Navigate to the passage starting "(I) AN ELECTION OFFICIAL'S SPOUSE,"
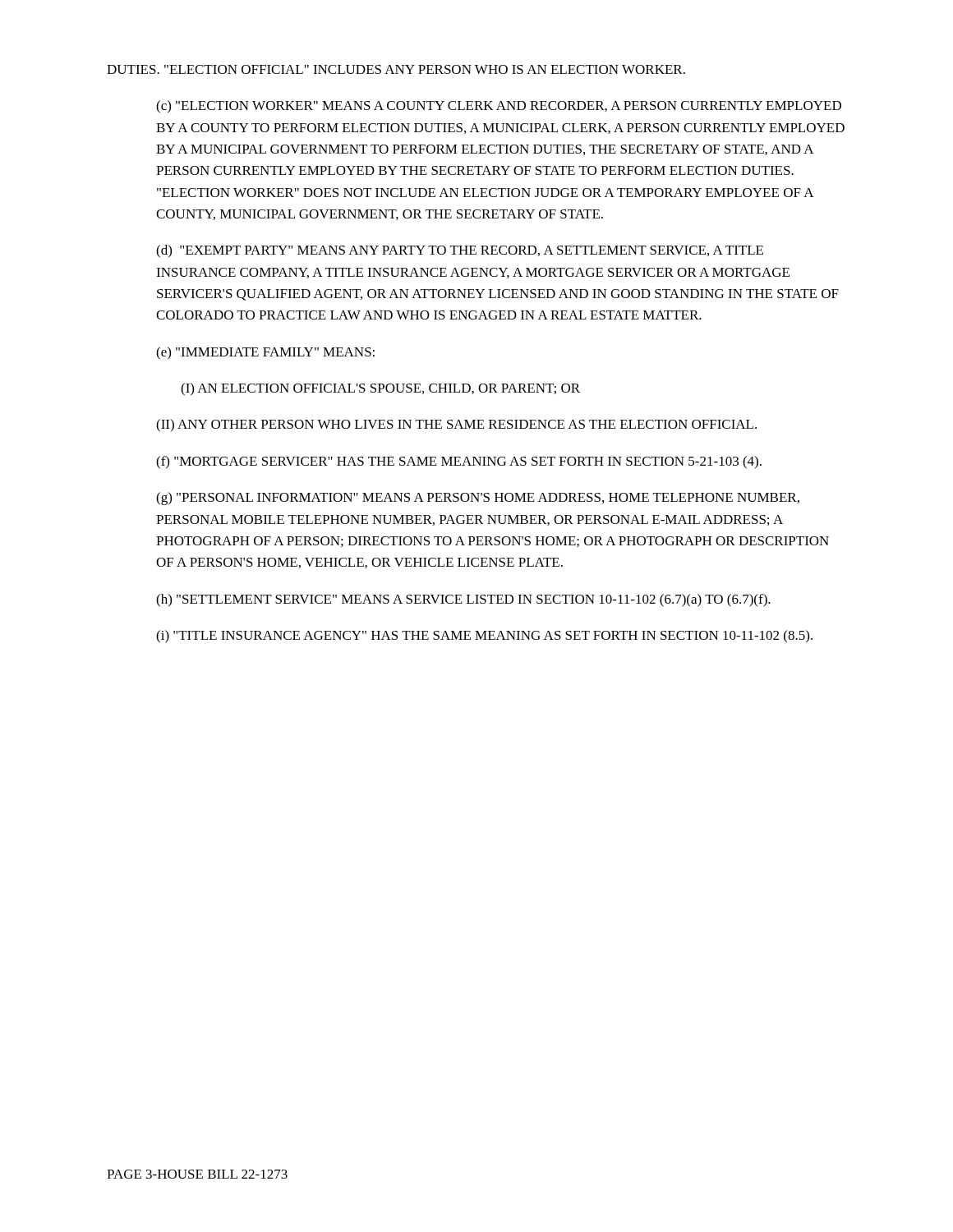953x1232 pixels. [513, 389]
